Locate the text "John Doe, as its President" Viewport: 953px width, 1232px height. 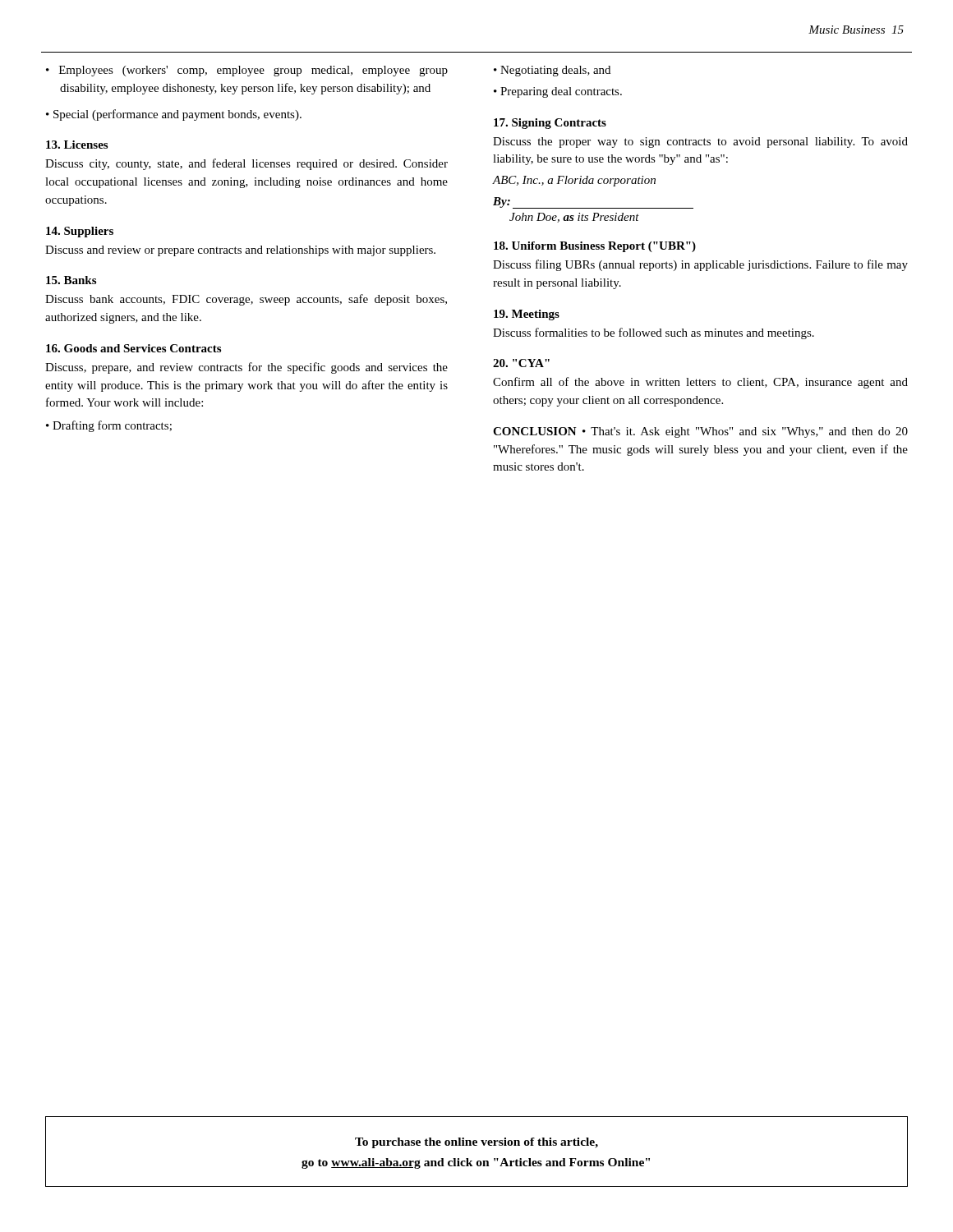574,217
